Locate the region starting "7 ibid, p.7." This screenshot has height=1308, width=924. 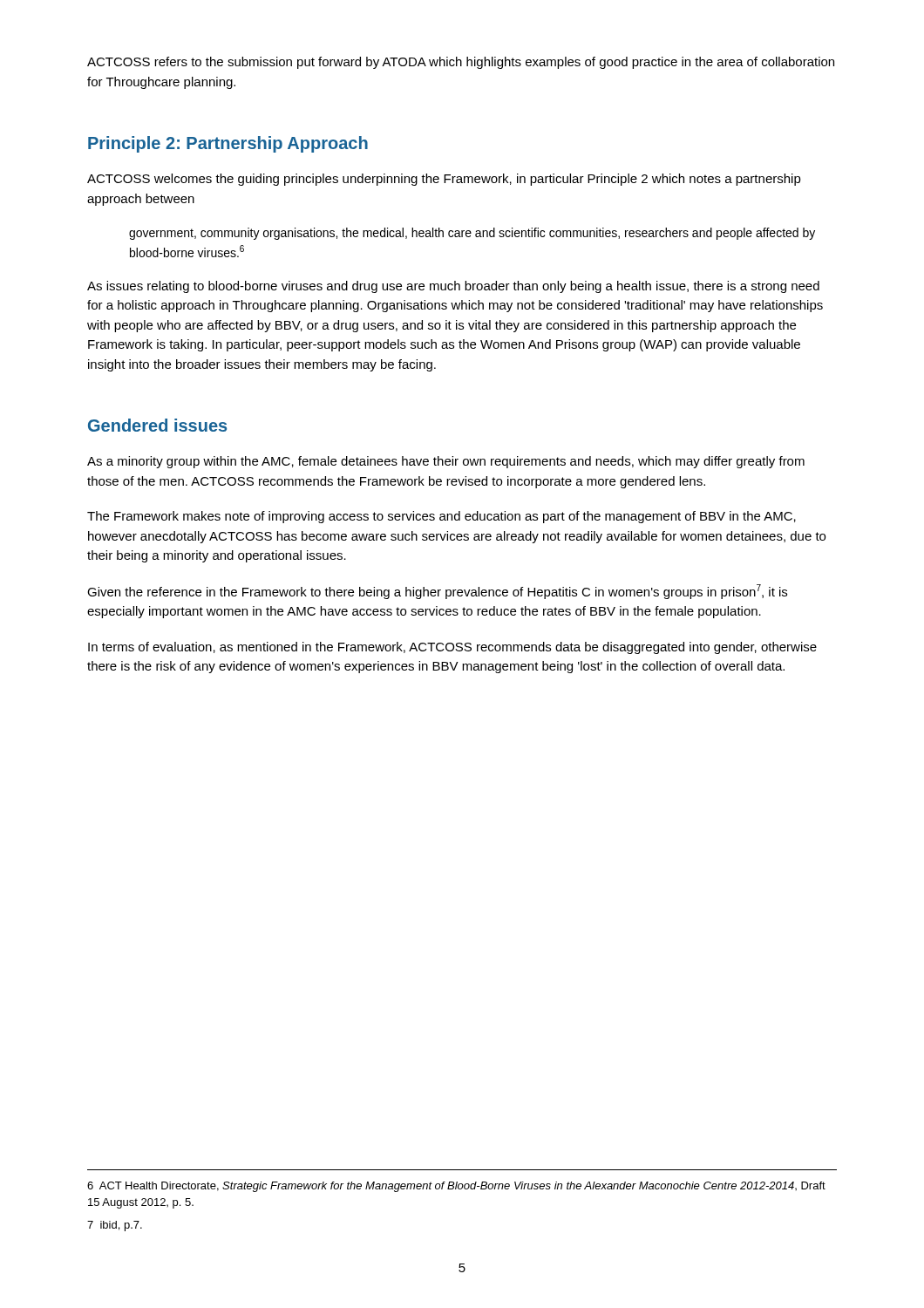click(x=115, y=1224)
